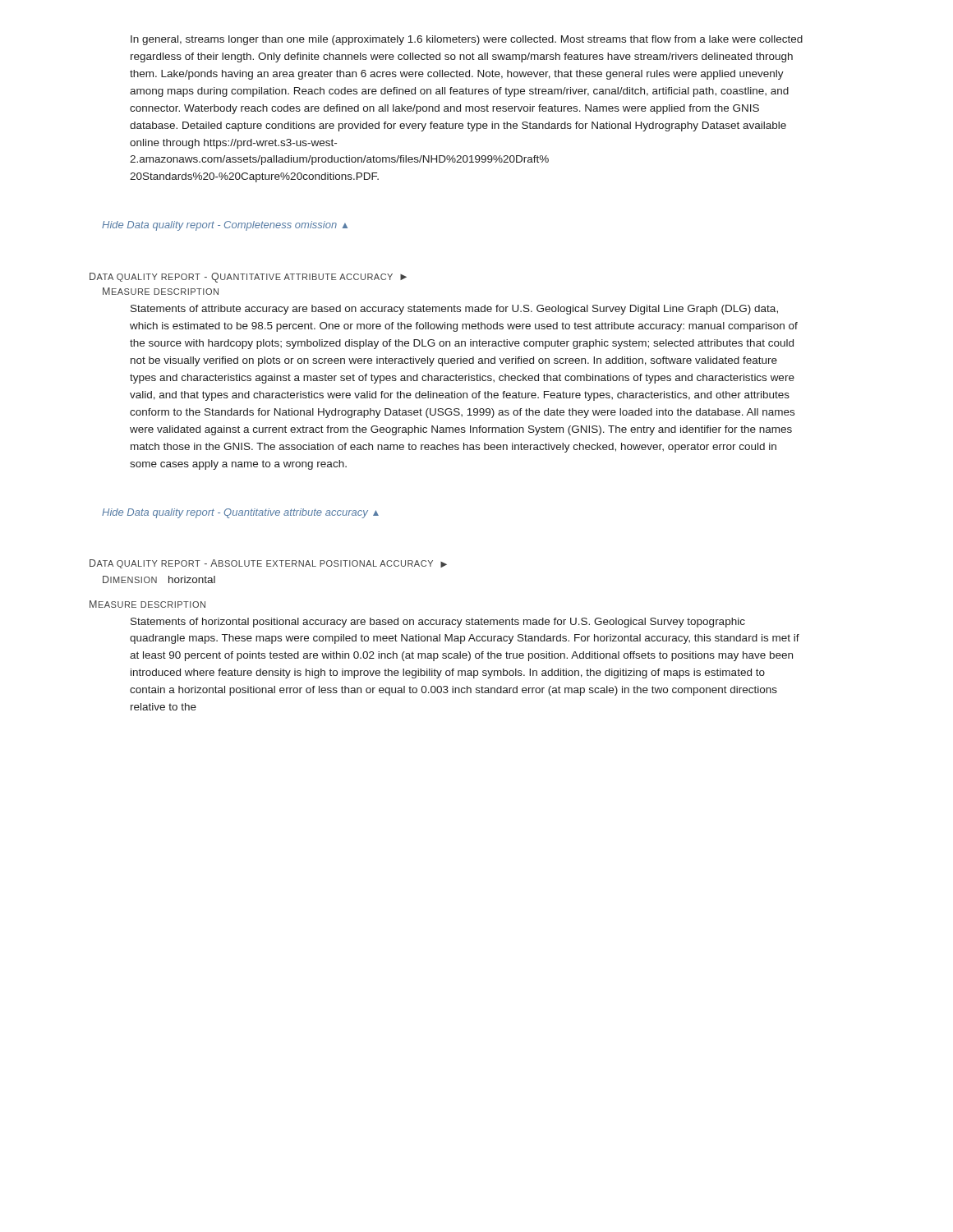953x1232 pixels.
Task: Point to the region starting "Hide Data quality report - Quantitative attribute"
Action: (241, 512)
